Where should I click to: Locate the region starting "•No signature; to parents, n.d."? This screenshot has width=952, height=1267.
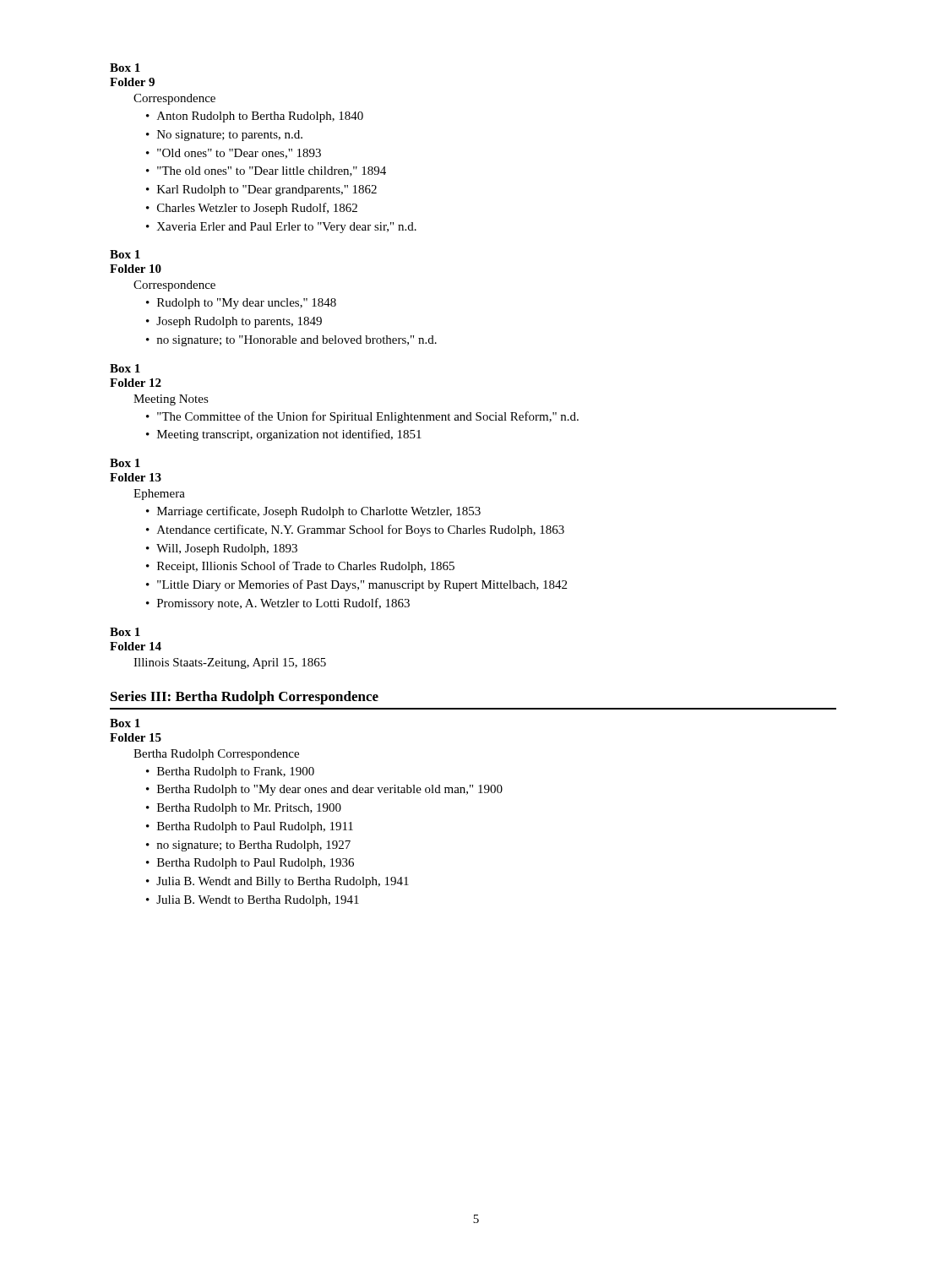(x=224, y=135)
